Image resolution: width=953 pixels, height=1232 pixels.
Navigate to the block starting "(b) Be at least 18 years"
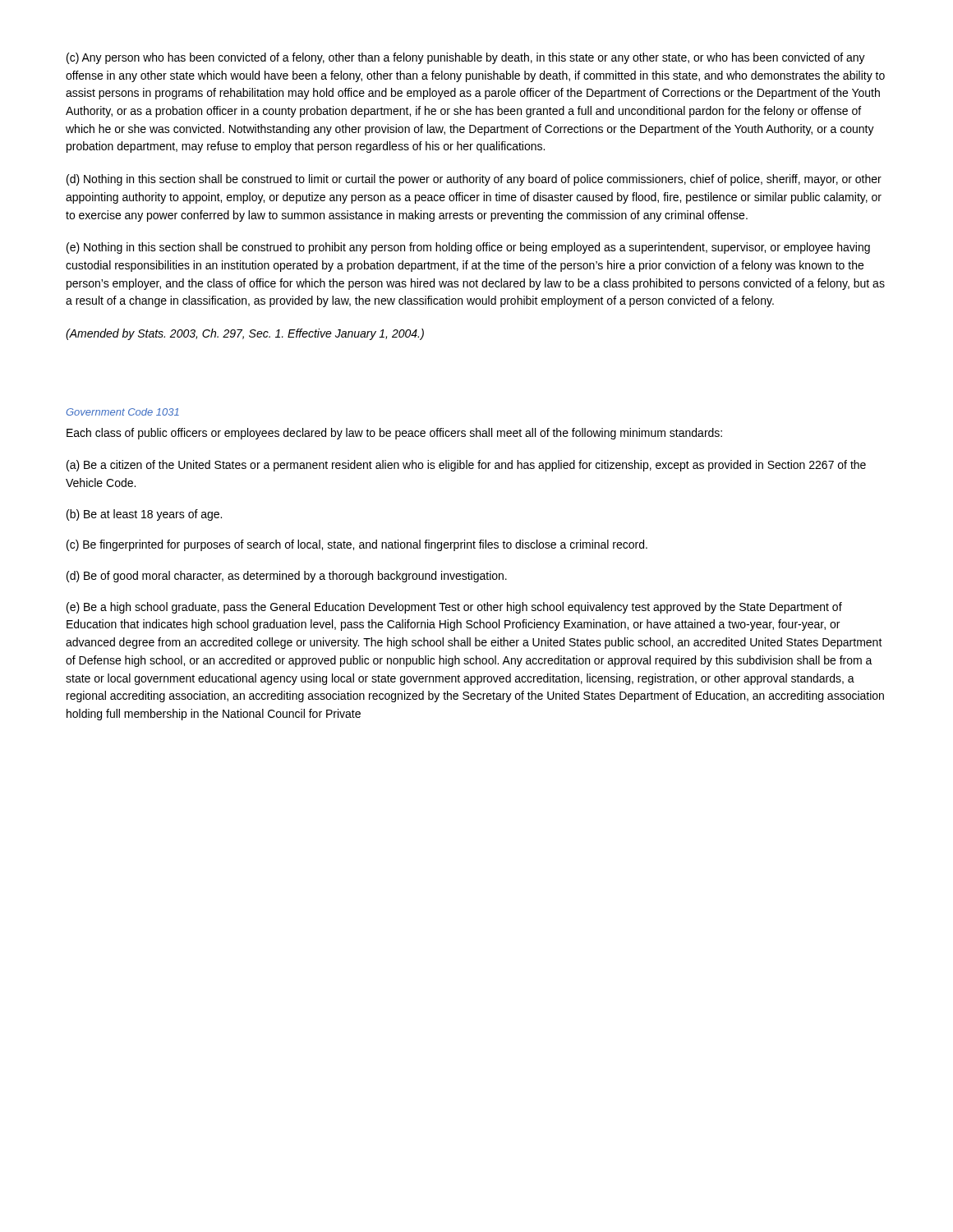(144, 514)
